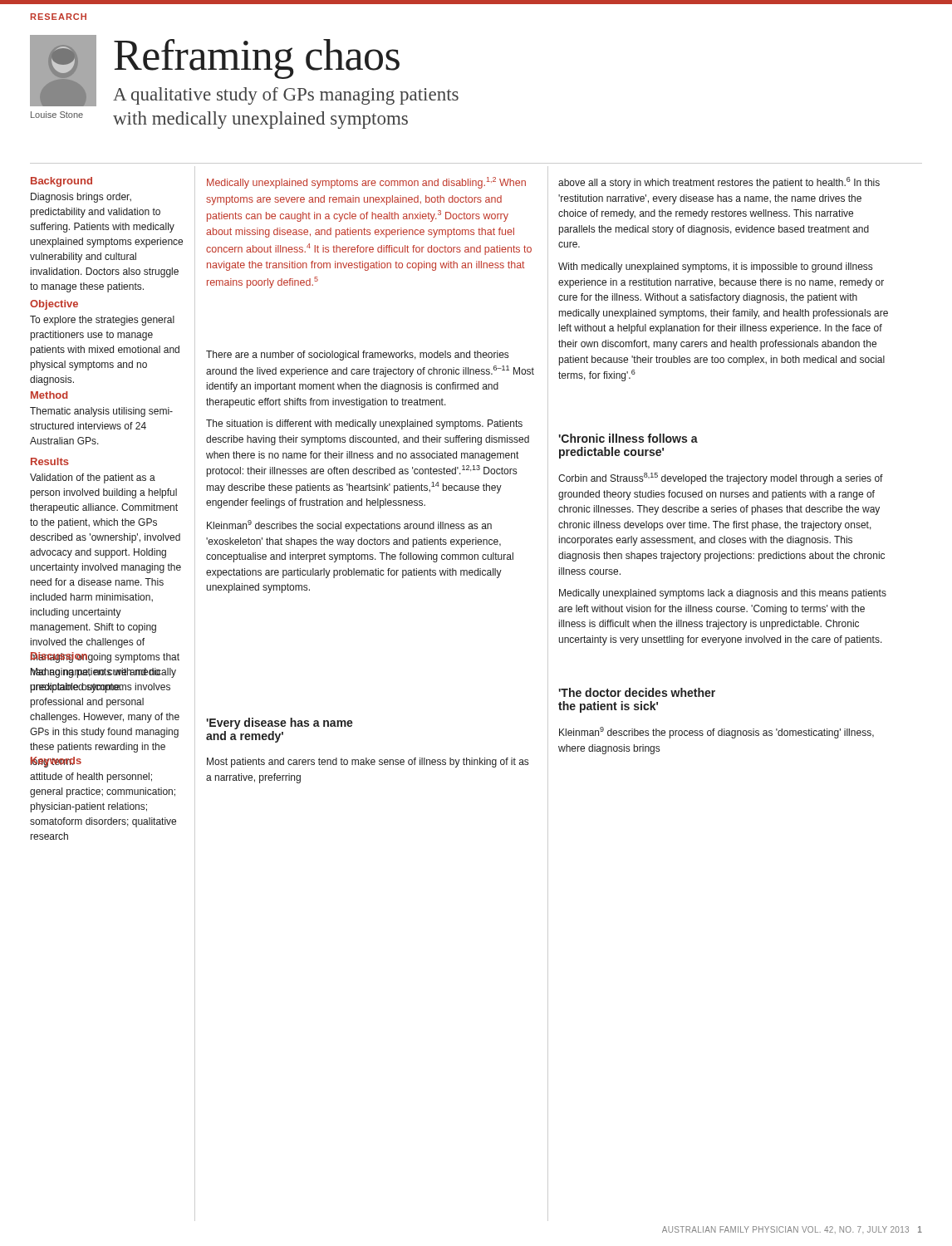
Task: Find the block on this page that starts "To explore the strategies general practitioners use to"
Action: (x=105, y=350)
